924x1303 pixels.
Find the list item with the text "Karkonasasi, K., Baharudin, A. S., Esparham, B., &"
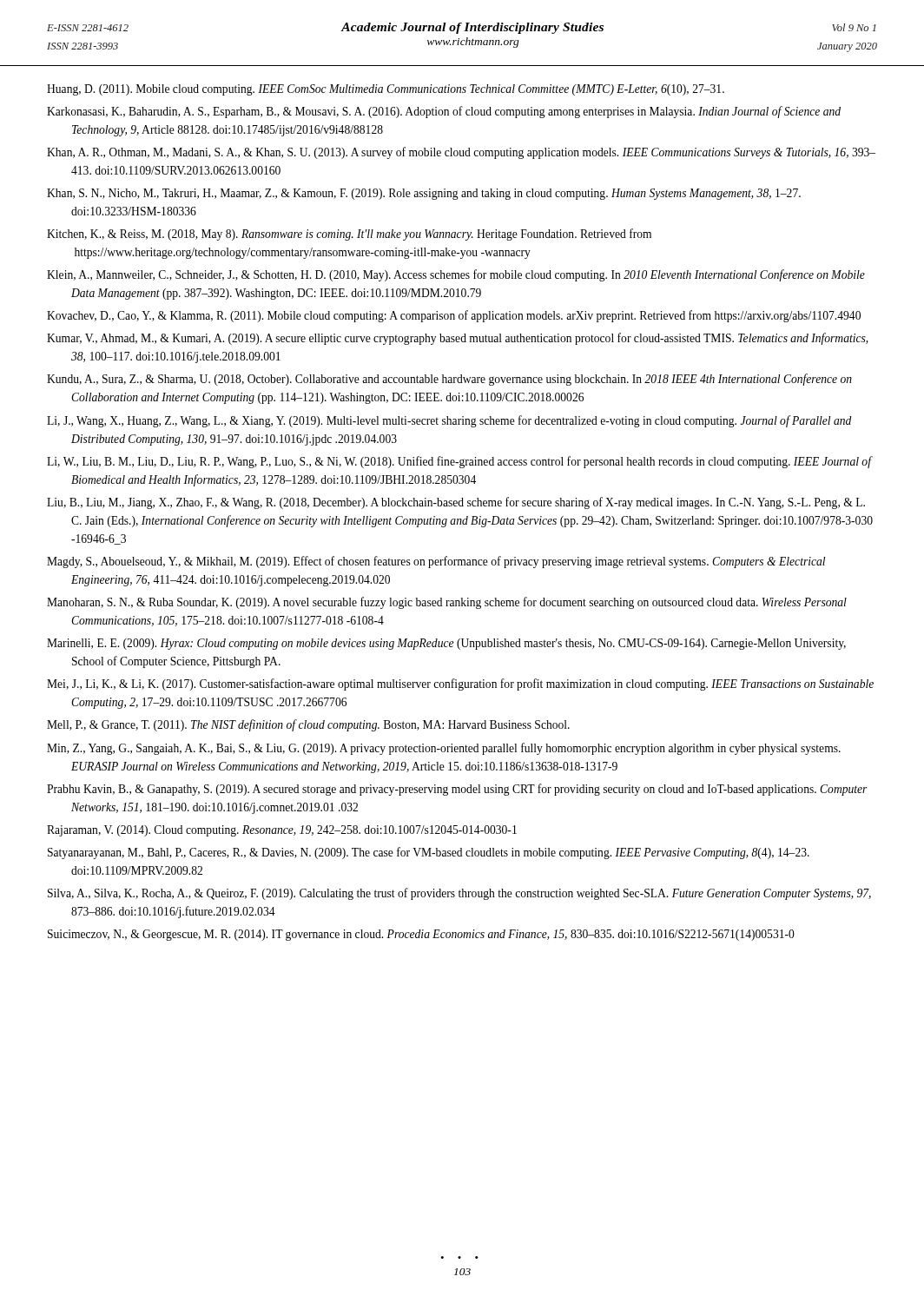444,120
